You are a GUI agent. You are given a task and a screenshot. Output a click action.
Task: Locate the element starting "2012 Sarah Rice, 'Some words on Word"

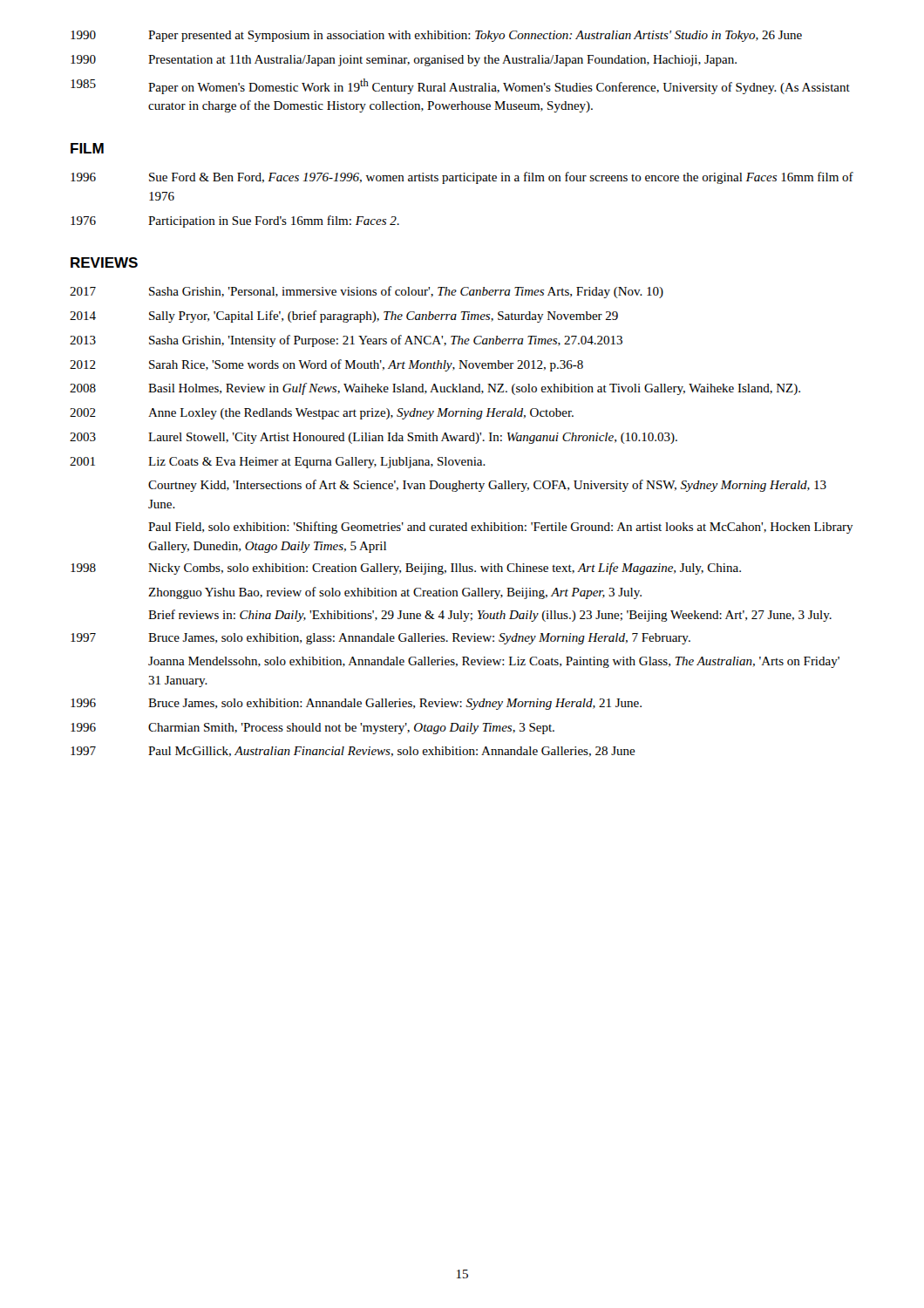point(462,365)
